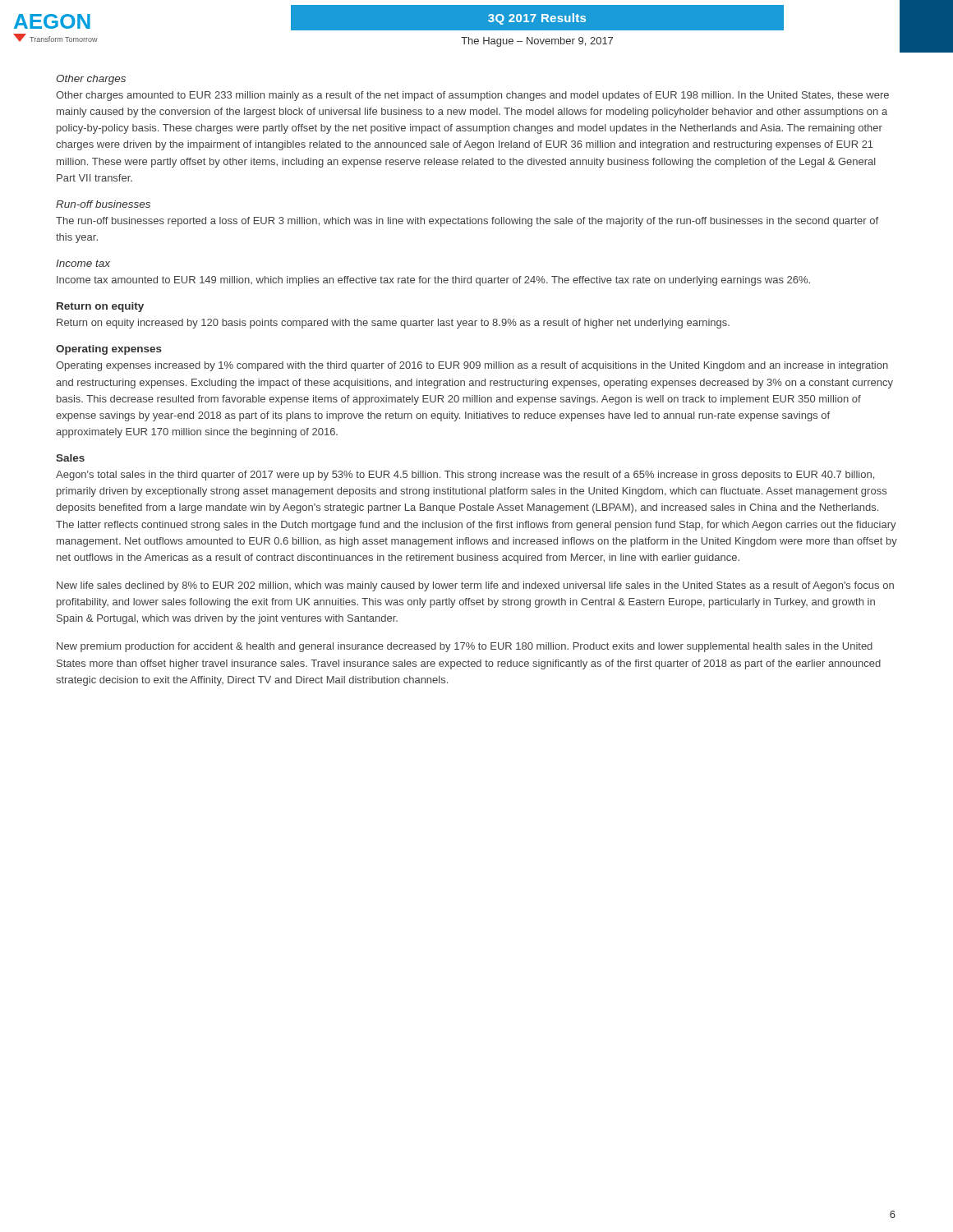The width and height of the screenshot is (953, 1232).
Task: Locate the block starting "Income tax amounted"
Action: (433, 280)
